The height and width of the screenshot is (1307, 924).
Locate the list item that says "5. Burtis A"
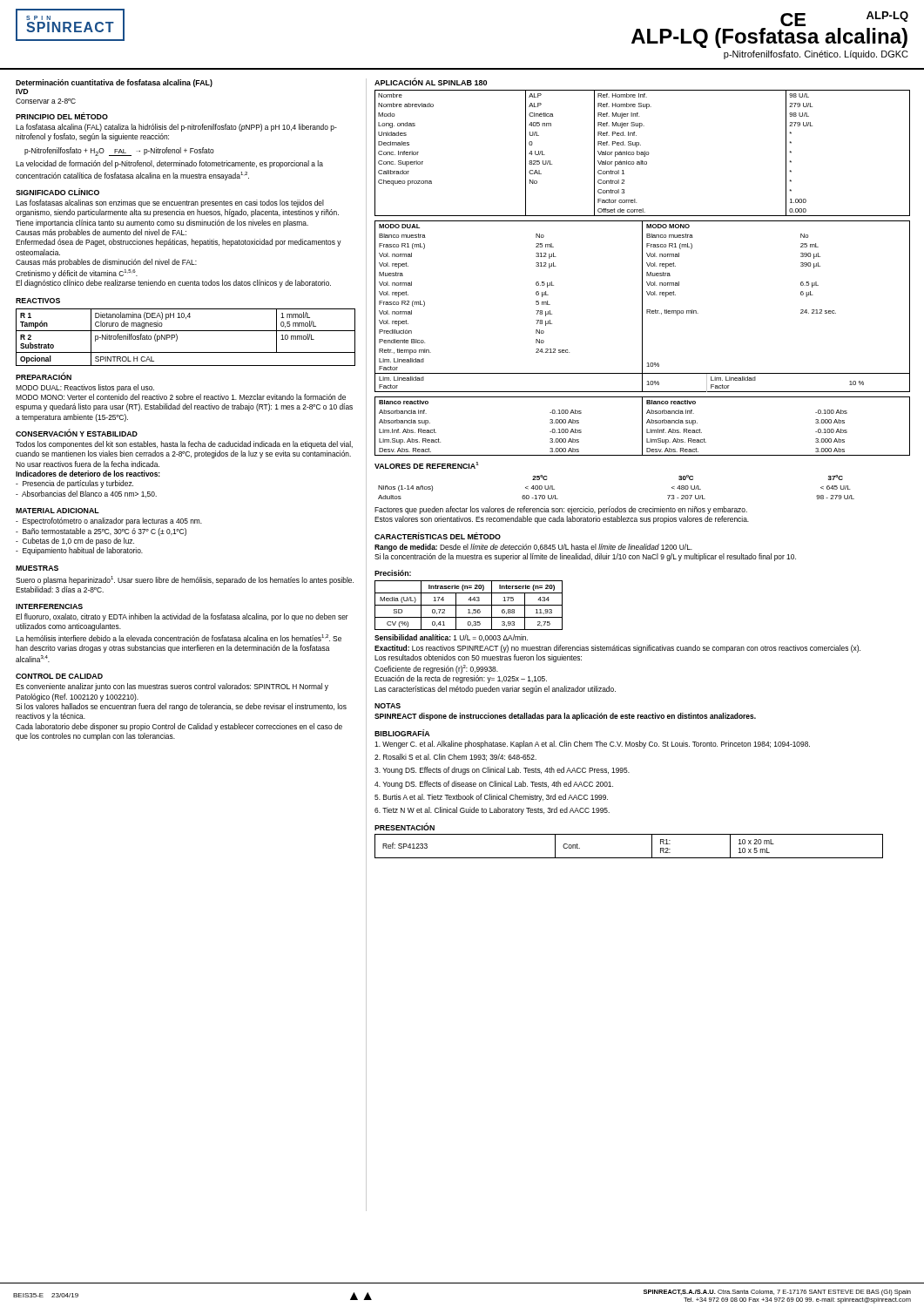(x=492, y=797)
